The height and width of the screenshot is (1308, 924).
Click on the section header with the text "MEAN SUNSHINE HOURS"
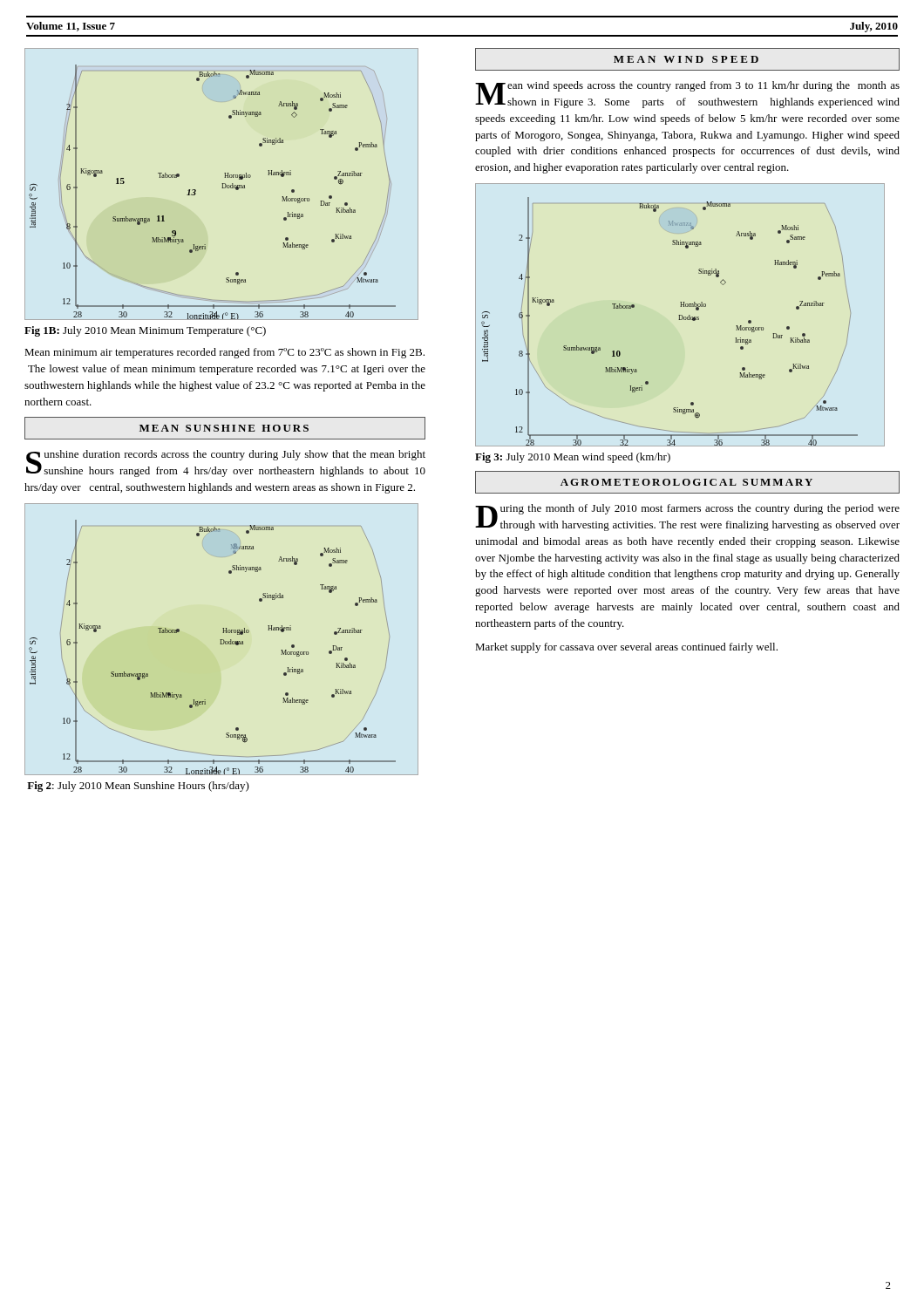click(x=225, y=428)
